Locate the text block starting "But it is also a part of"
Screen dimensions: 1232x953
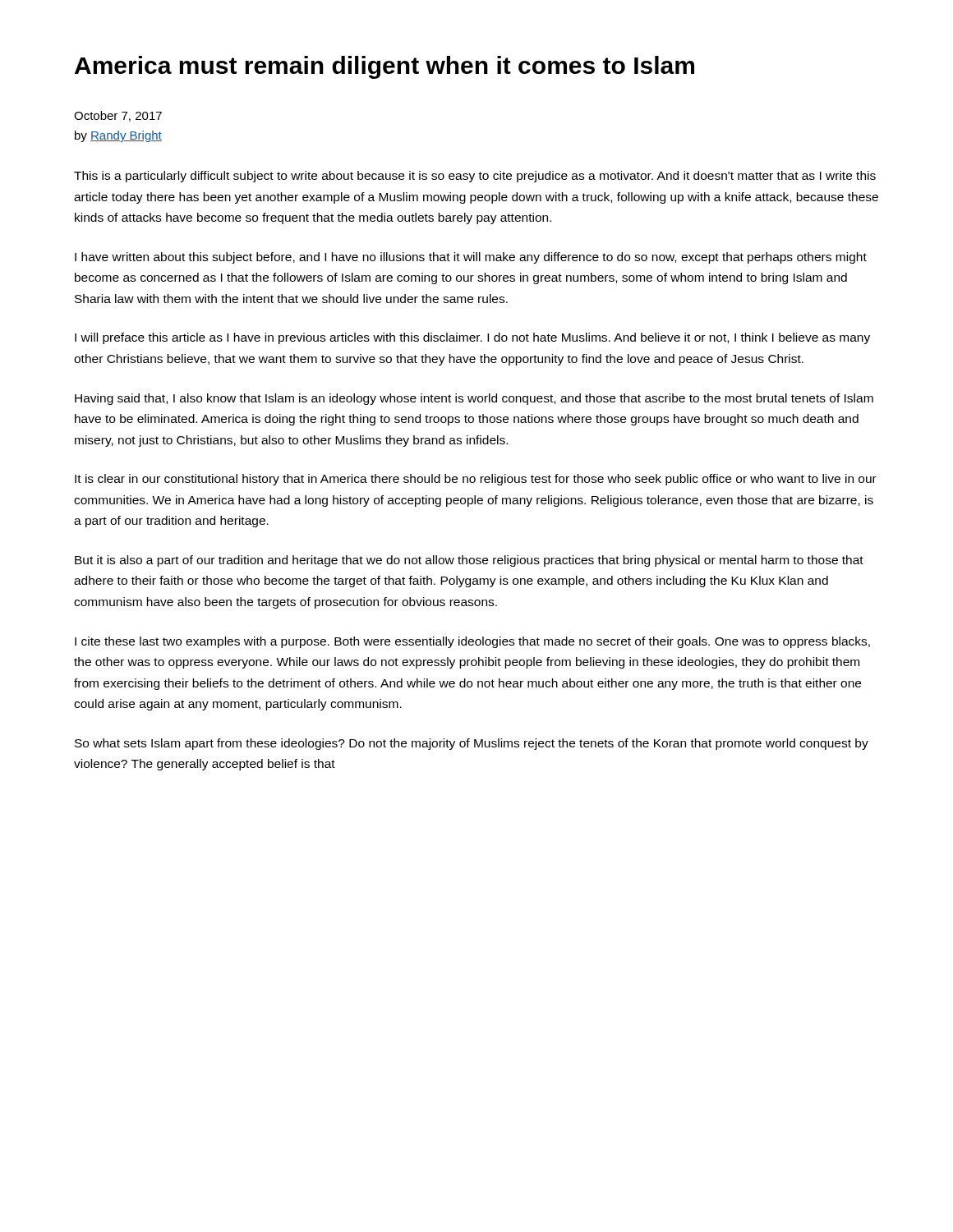(x=469, y=581)
